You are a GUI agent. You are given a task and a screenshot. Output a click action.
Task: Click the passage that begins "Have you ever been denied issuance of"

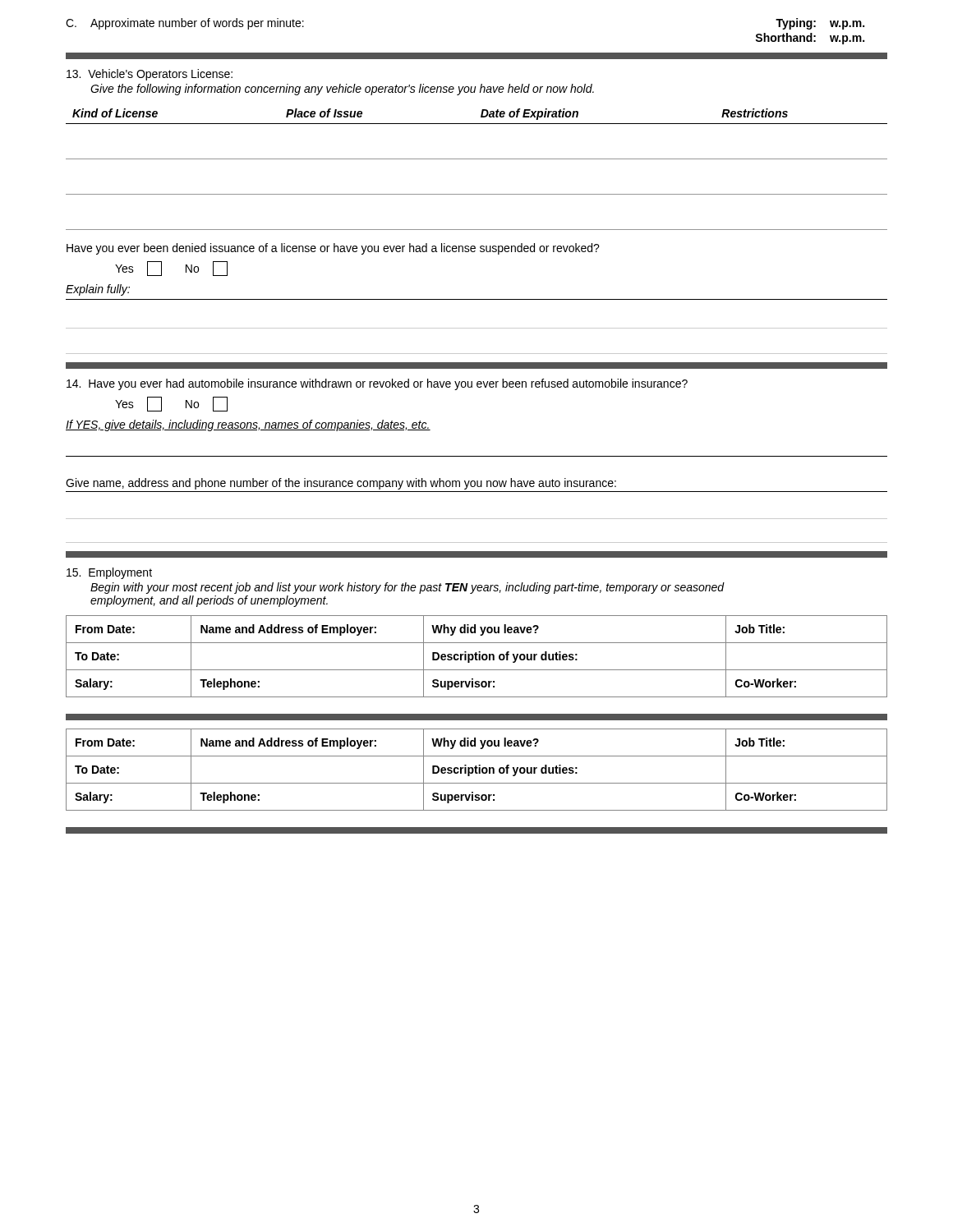pos(333,248)
